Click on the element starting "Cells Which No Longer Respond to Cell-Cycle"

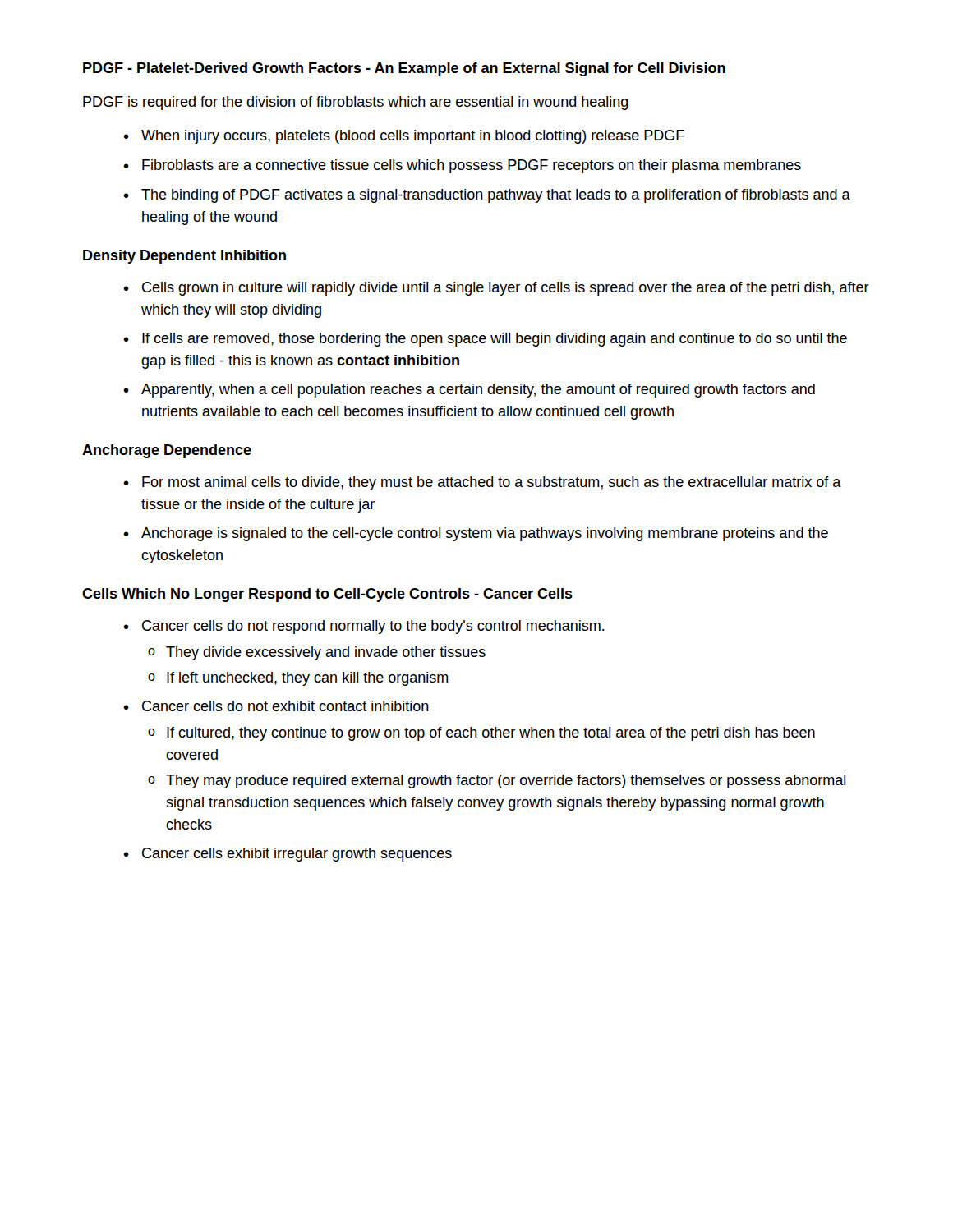(327, 594)
